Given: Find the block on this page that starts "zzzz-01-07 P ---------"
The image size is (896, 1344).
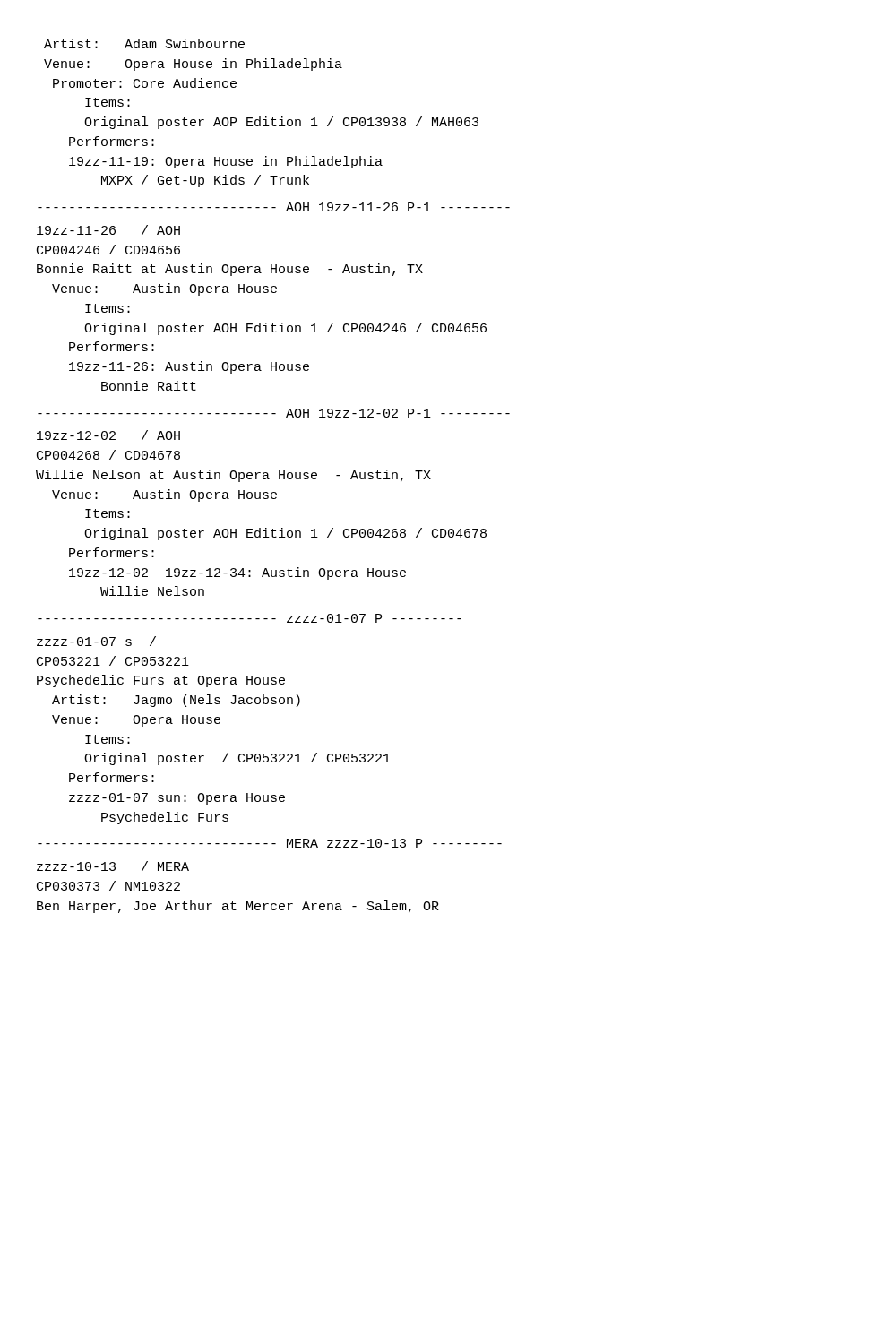Looking at the screenshot, I should click(250, 618).
